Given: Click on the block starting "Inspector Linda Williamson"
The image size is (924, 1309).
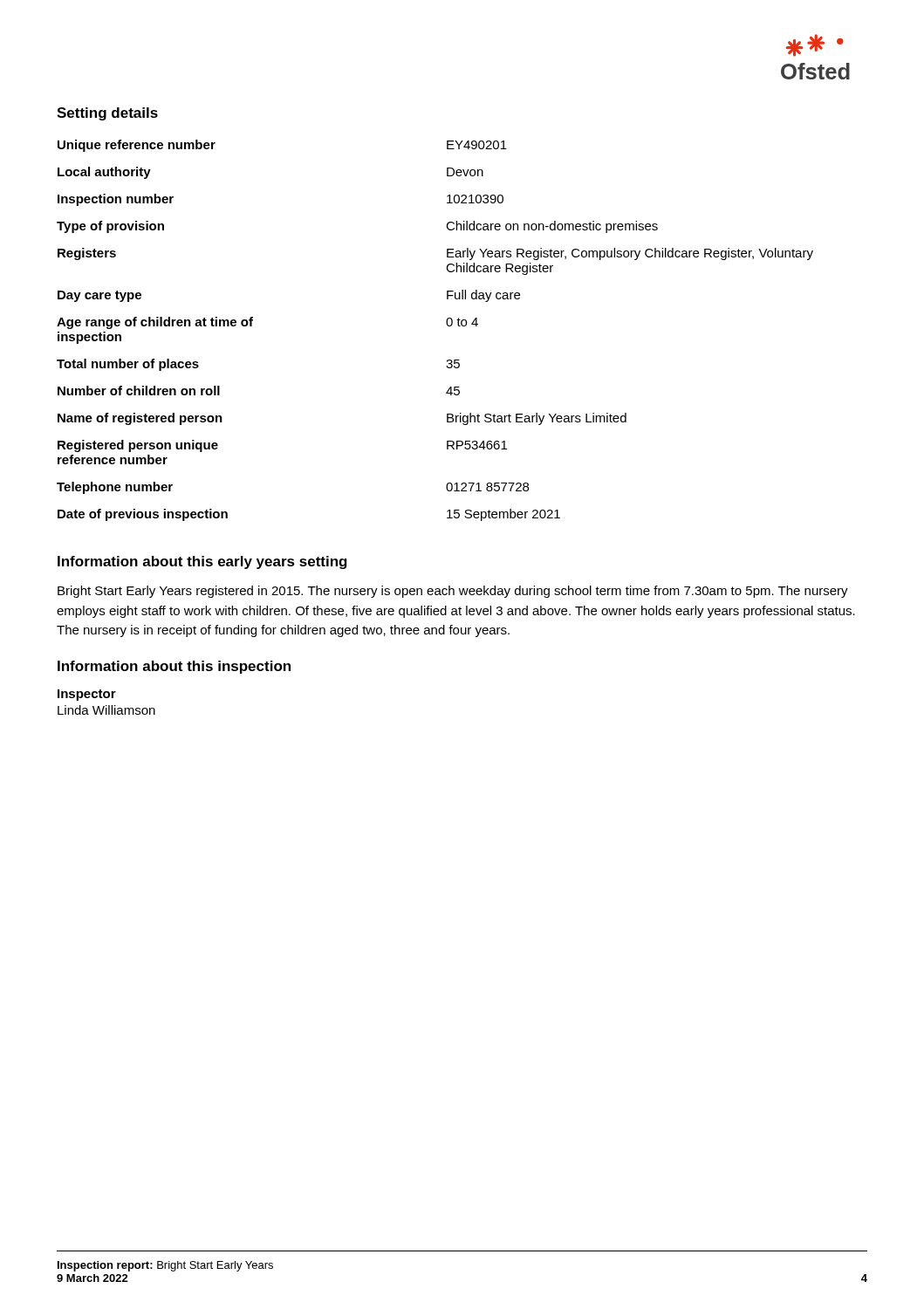Looking at the screenshot, I should pos(87,695).
